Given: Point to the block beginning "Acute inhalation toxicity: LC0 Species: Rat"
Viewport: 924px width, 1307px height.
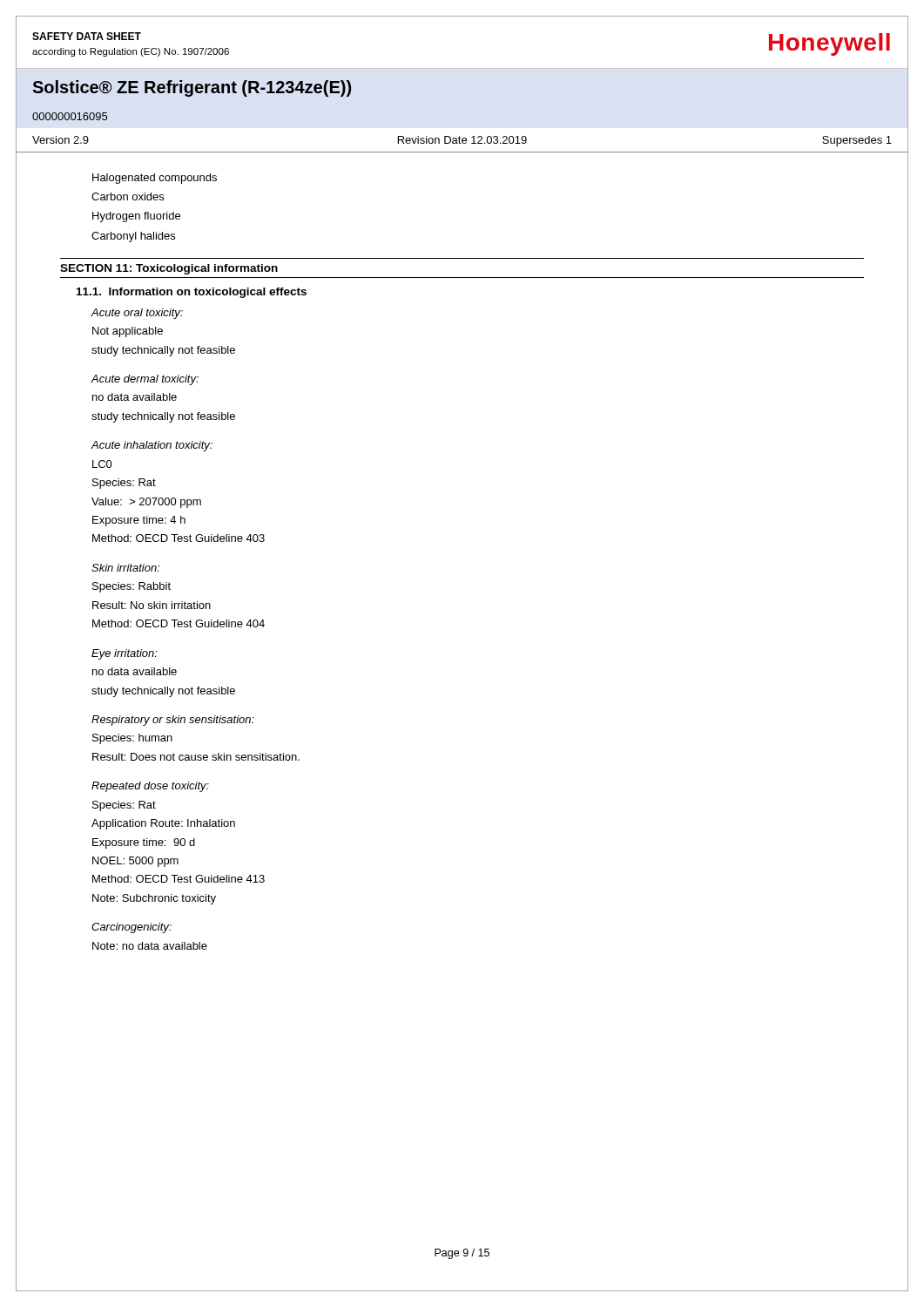Looking at the screenshot, I should (178, 492).
